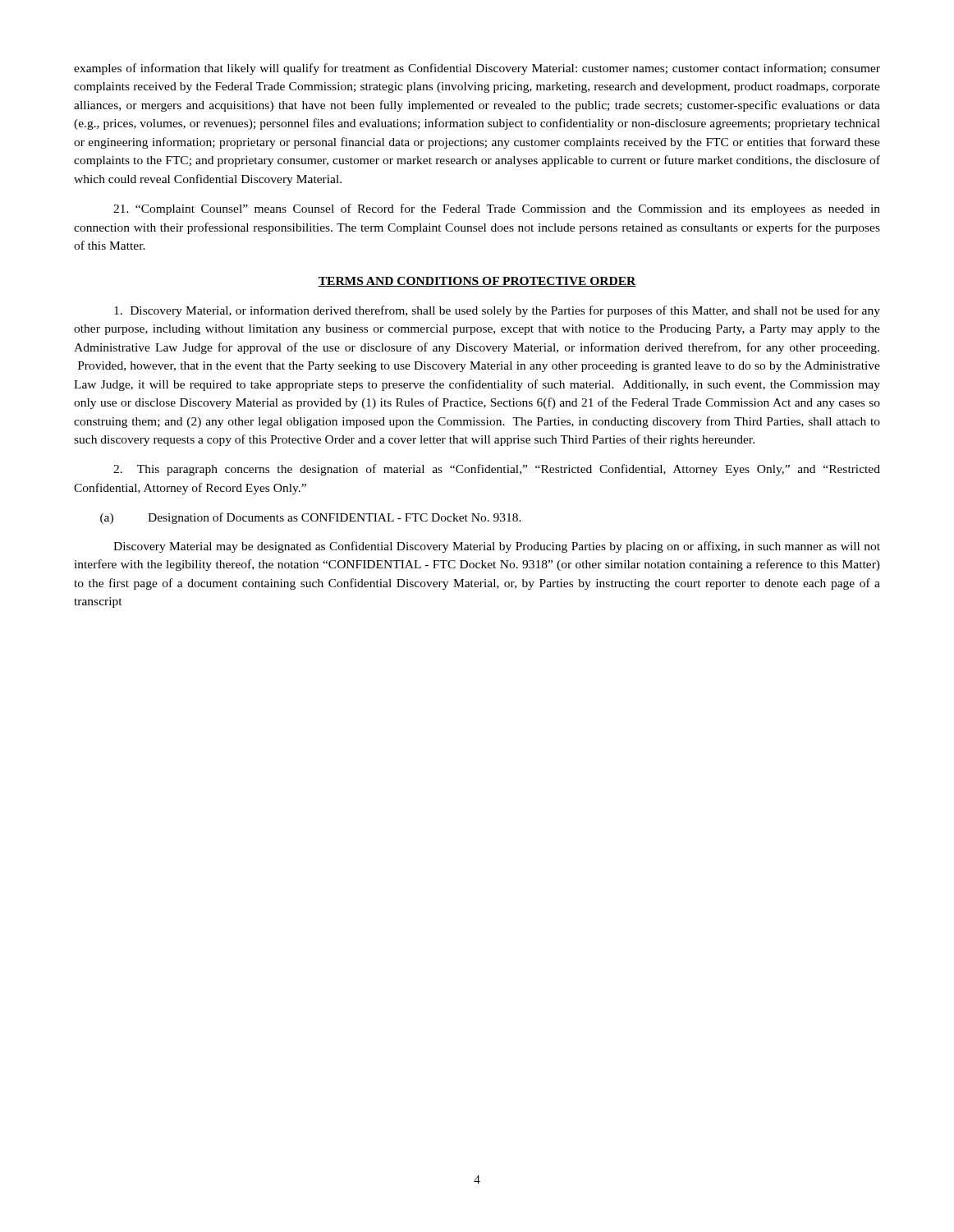
Task: Point to the block beginning "“Complaint Counsel” means"
Action: (x=477, y=227)
